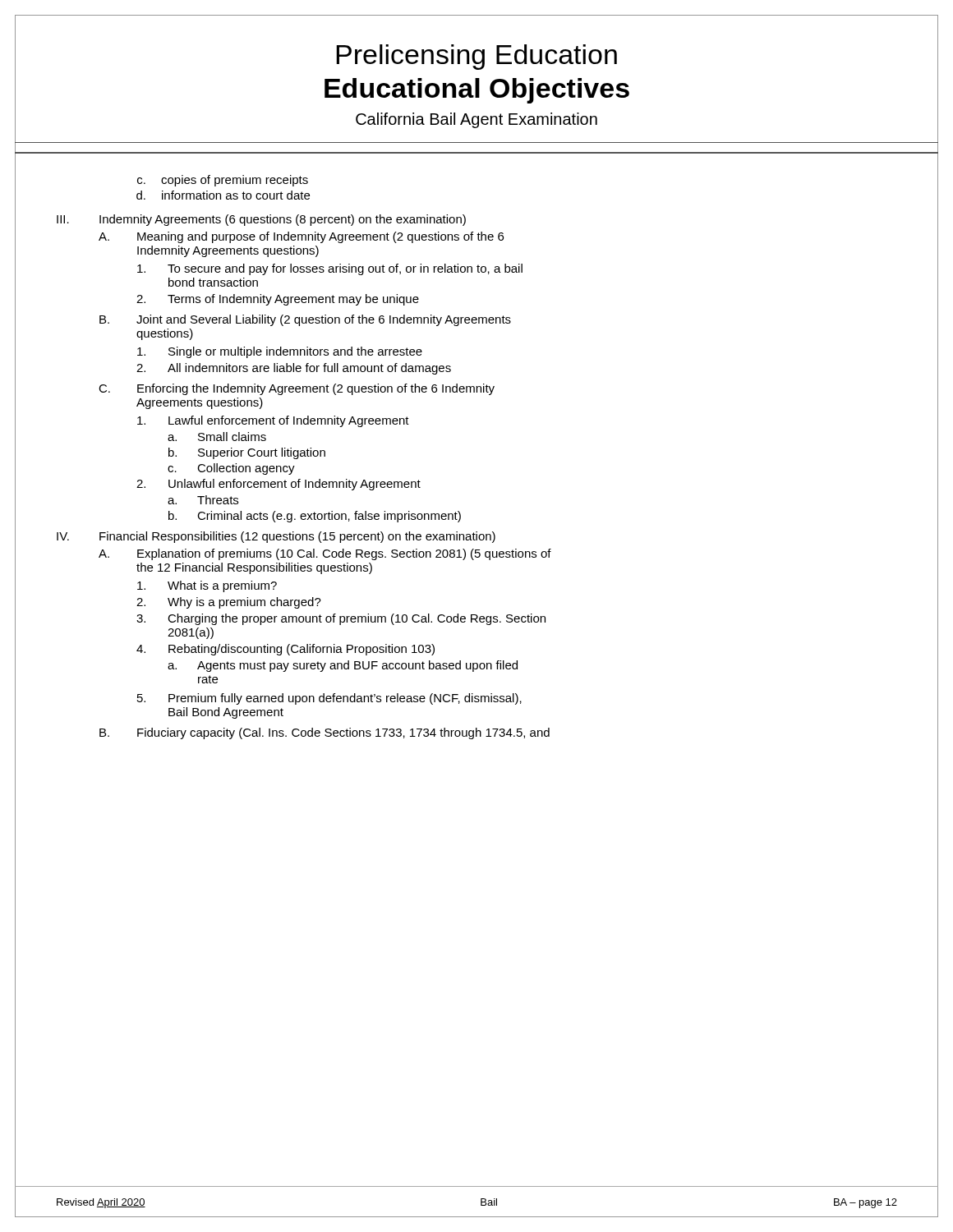Screen dimensions: 1232x953
Task: Locate the list item that says "4. Rebating/discounting (California Proposition 103)"
Action: click(x=285, y=650)
